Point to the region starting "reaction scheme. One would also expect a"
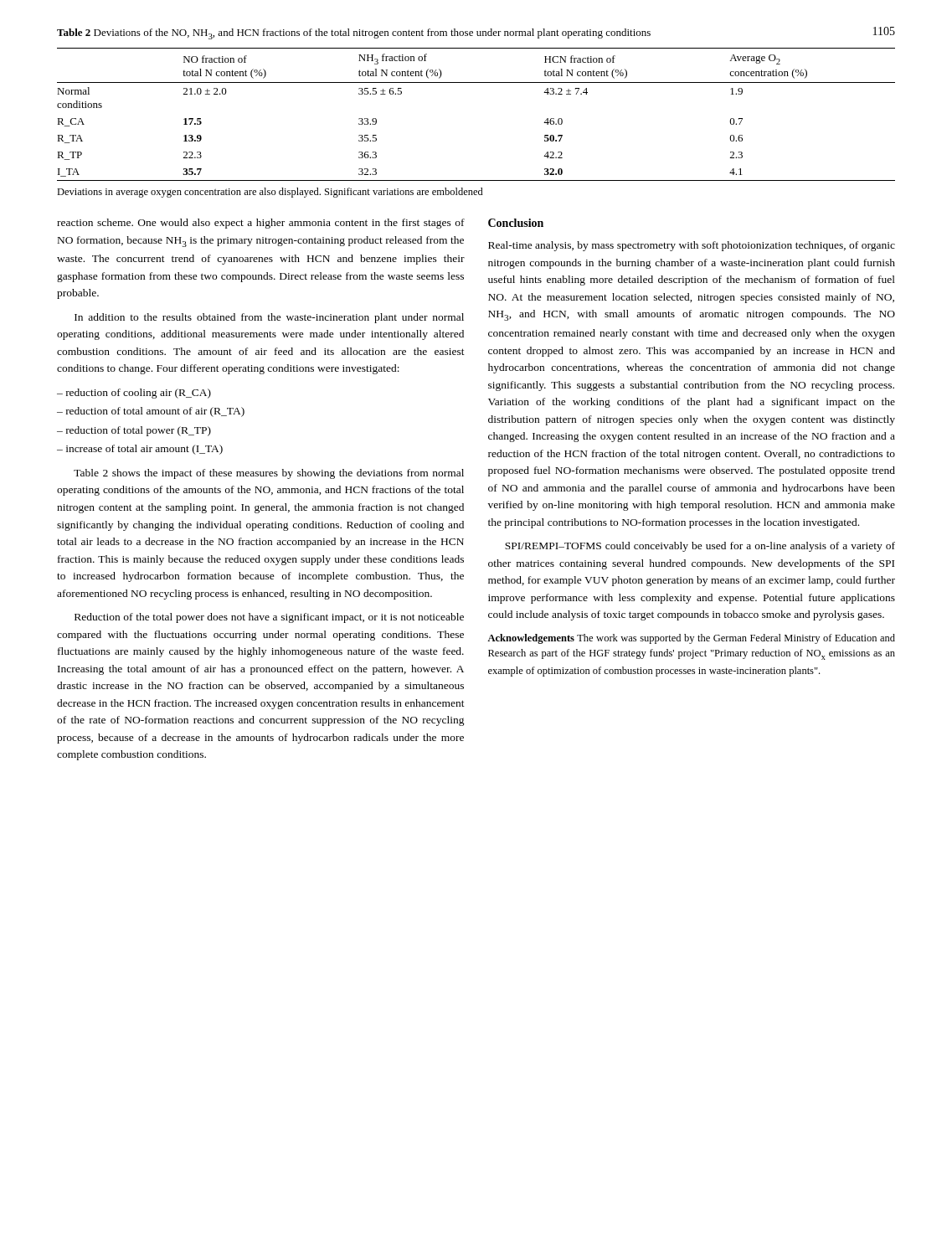Screen dimensions: 1256x952 (261, 224)
